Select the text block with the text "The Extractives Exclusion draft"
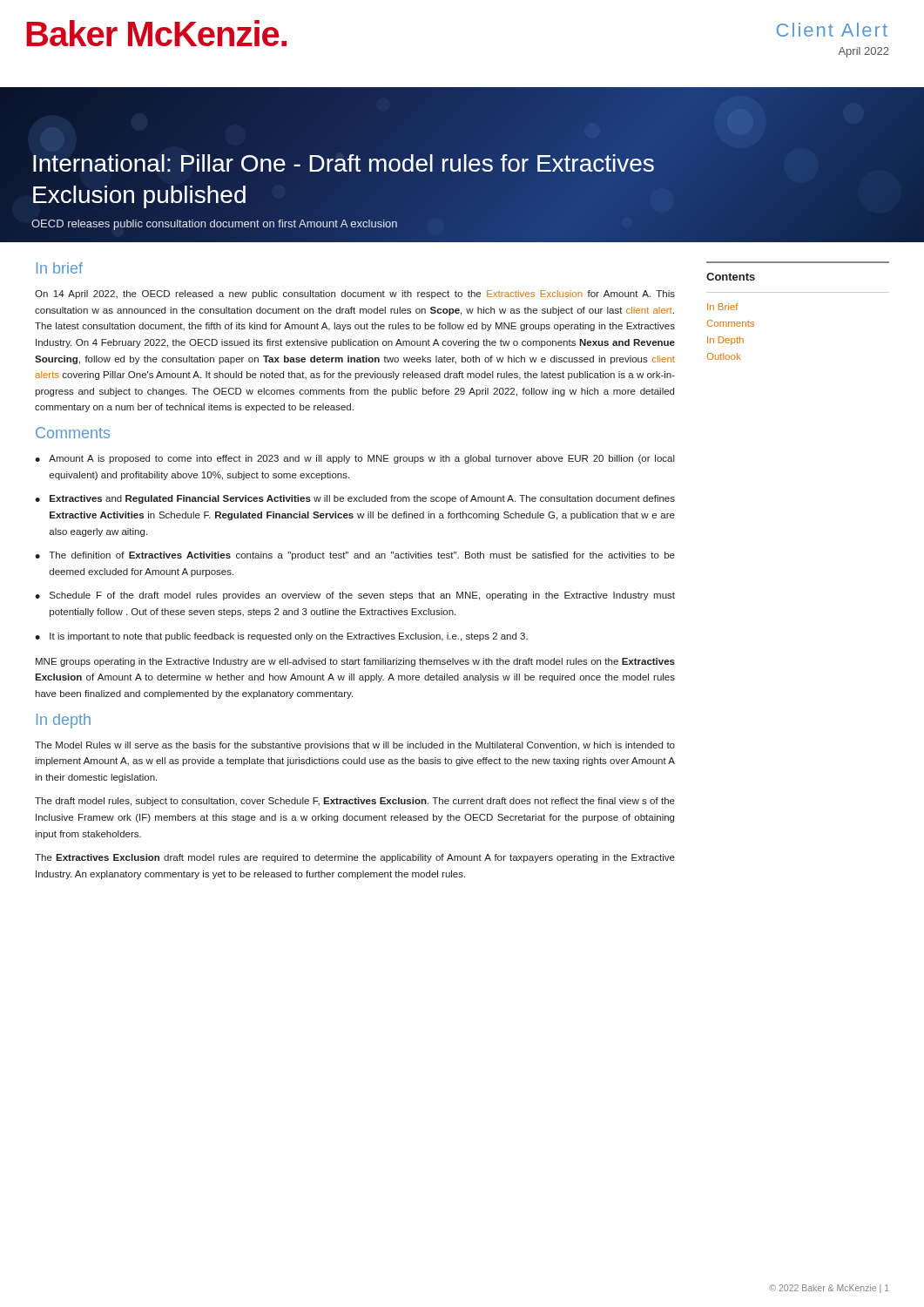 point(355,866)
